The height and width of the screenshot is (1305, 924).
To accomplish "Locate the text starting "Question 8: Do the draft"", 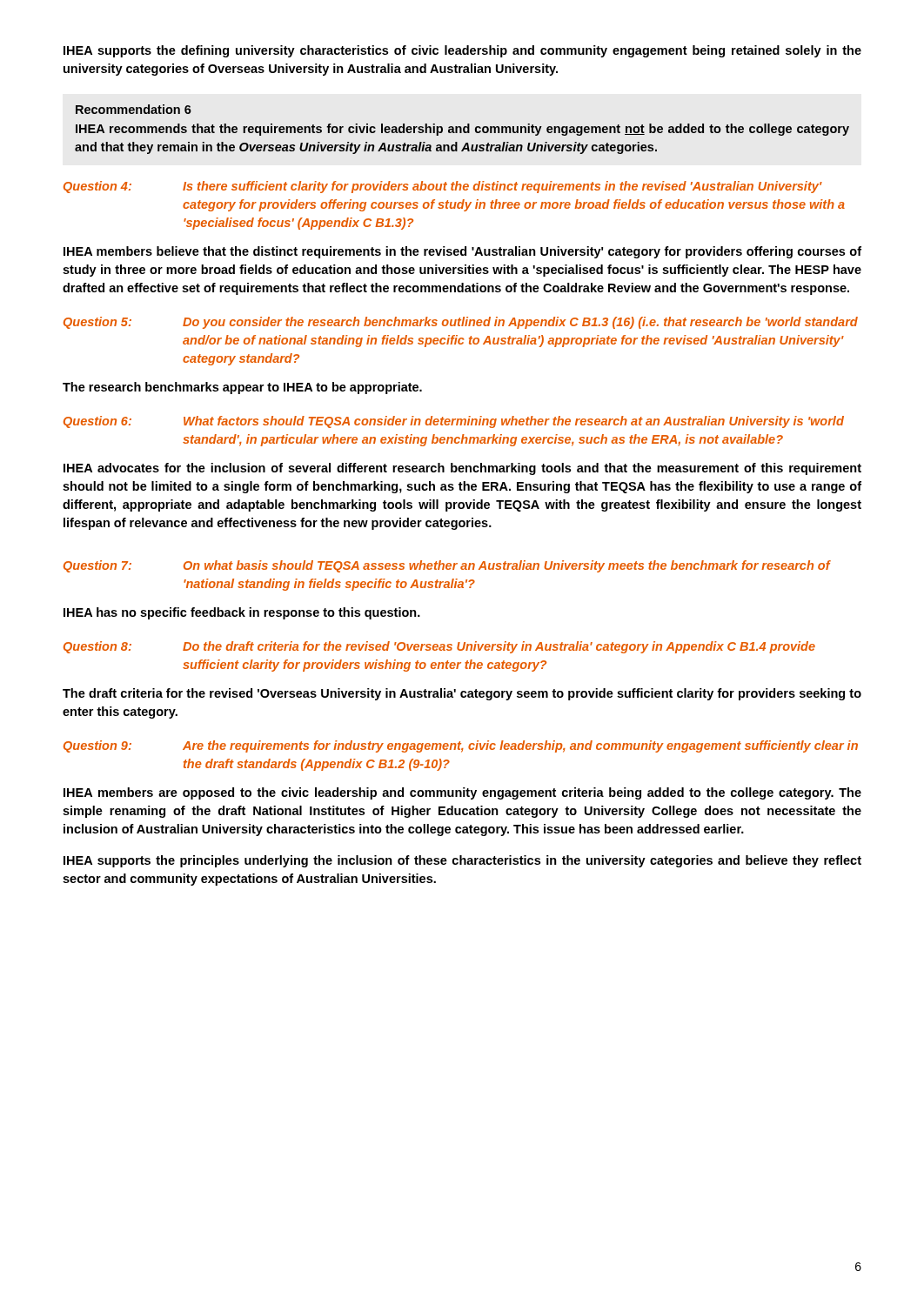I will [x=462, y=656].
